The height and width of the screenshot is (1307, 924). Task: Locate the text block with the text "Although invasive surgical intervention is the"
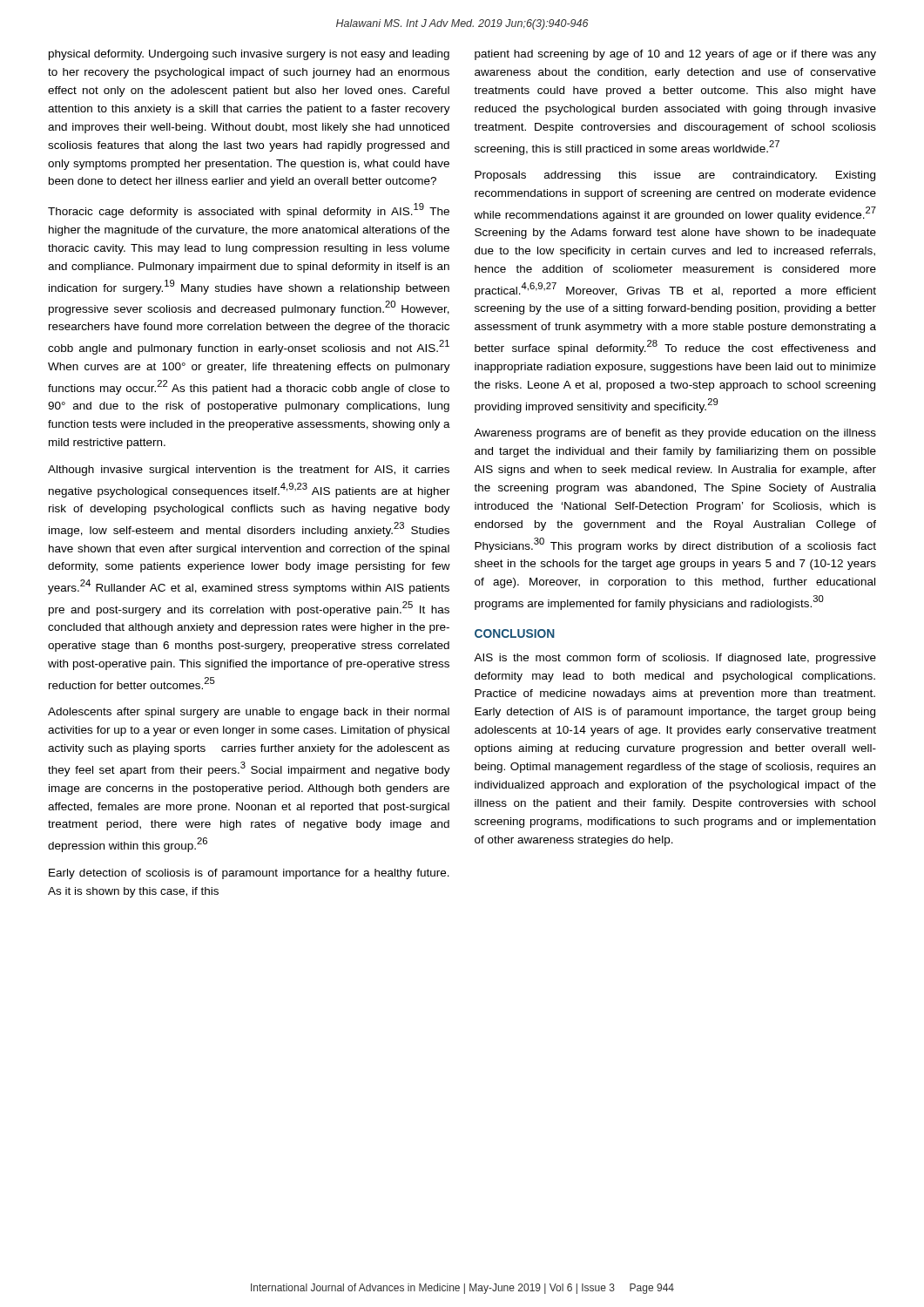coord(249,578)
